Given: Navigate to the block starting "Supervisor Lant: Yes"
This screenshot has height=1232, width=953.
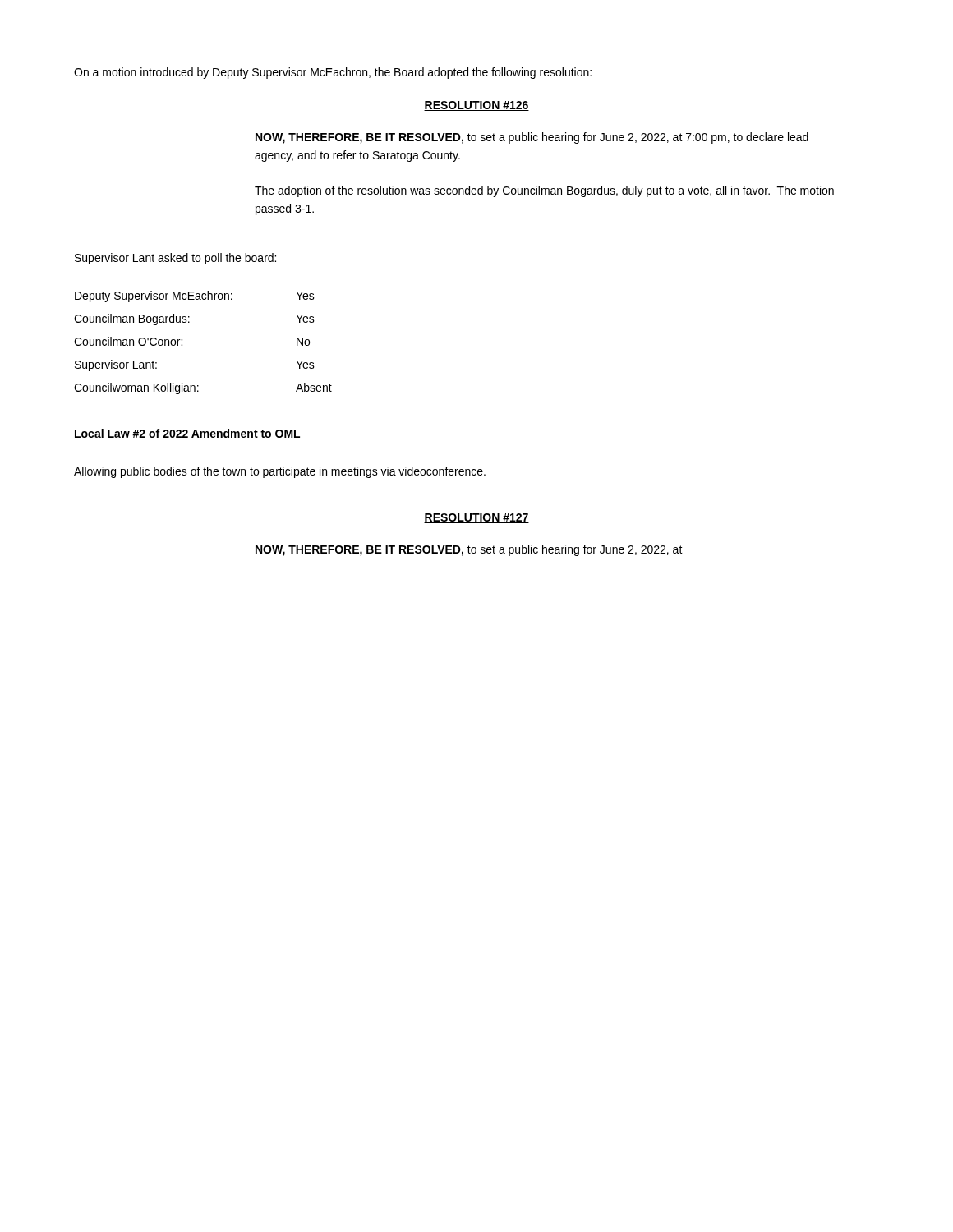Looking at the screenshot, I should 115,365.
